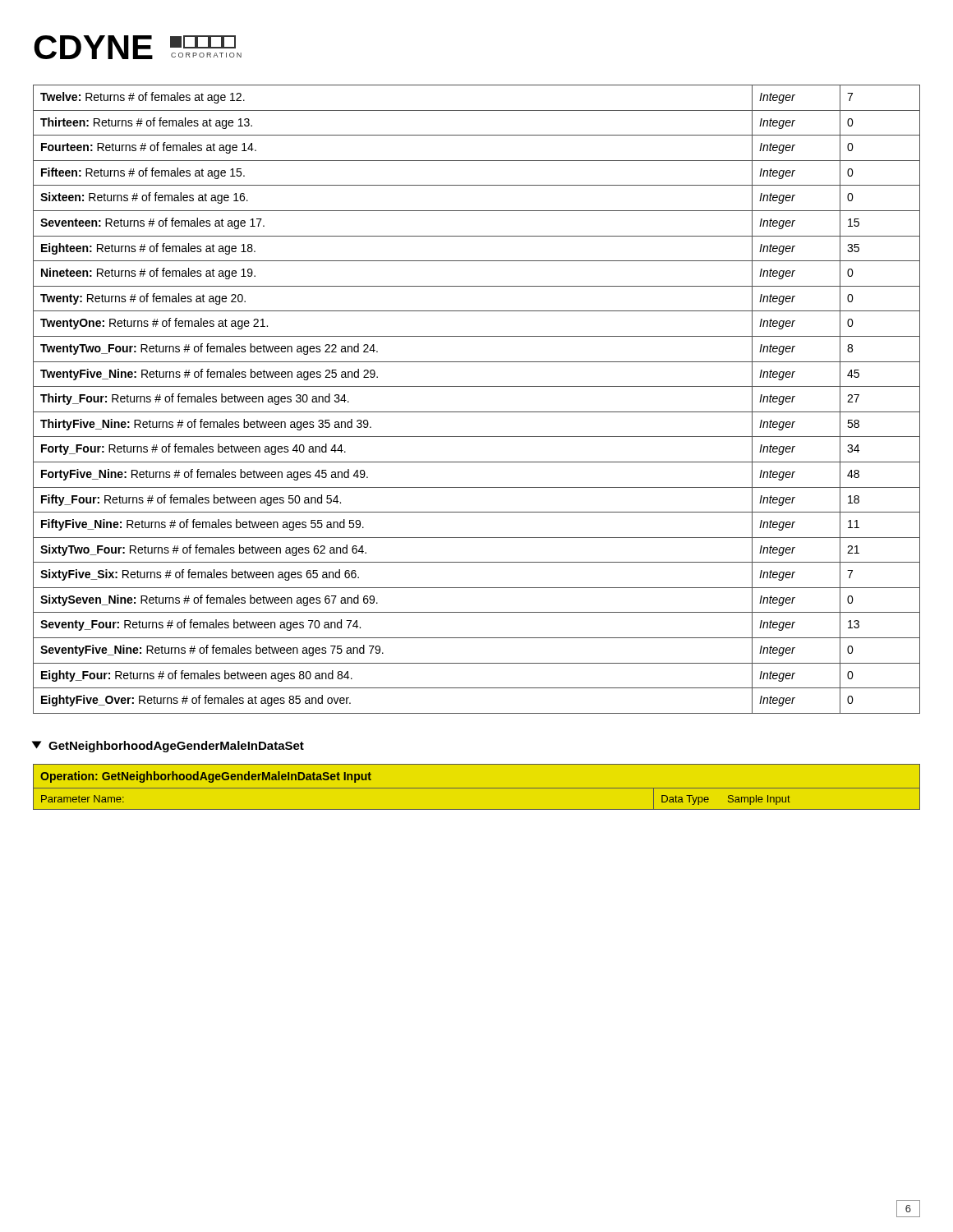
Task: Select a section header
Action: click(168, 745)
